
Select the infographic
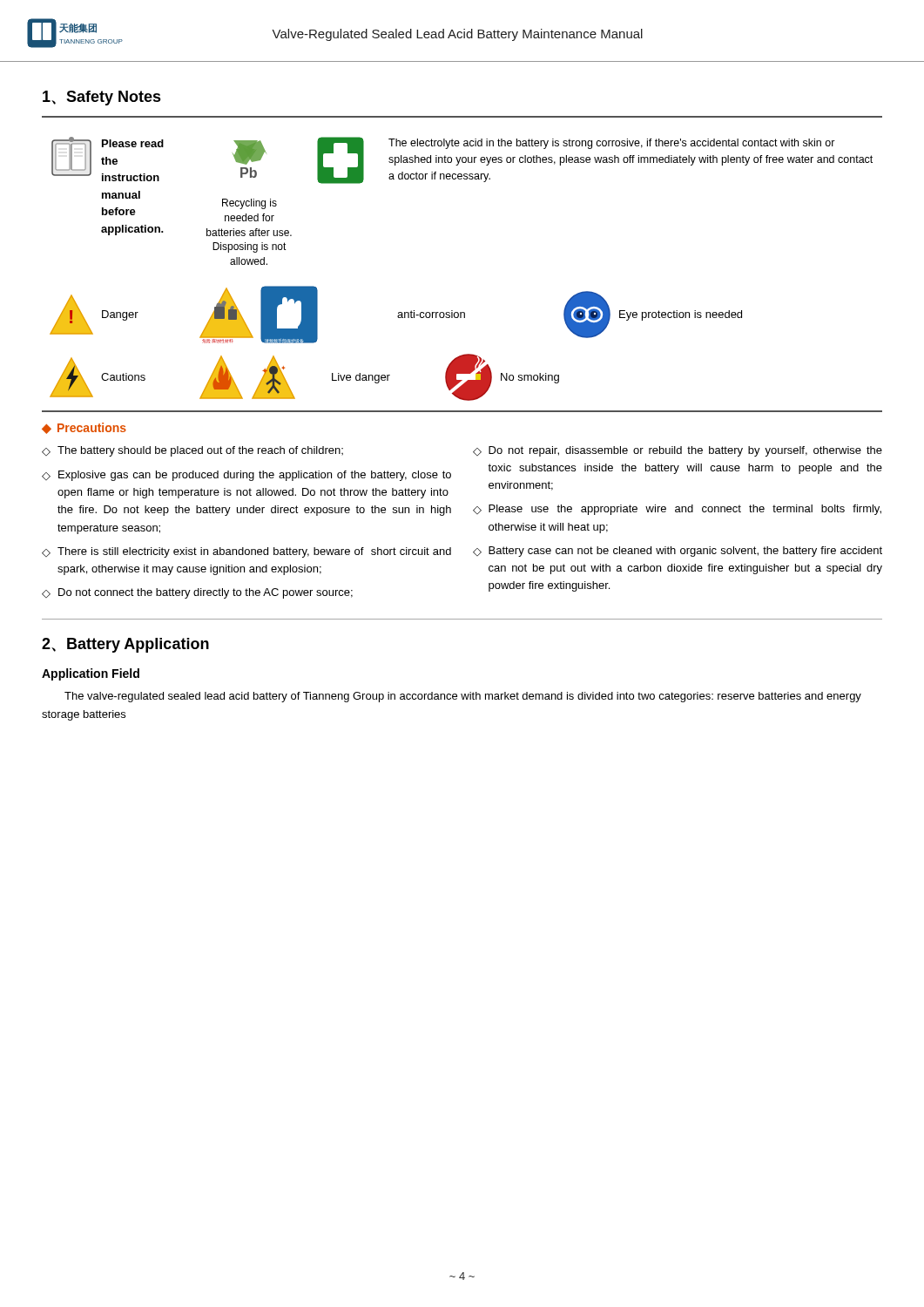pos(462,264)
